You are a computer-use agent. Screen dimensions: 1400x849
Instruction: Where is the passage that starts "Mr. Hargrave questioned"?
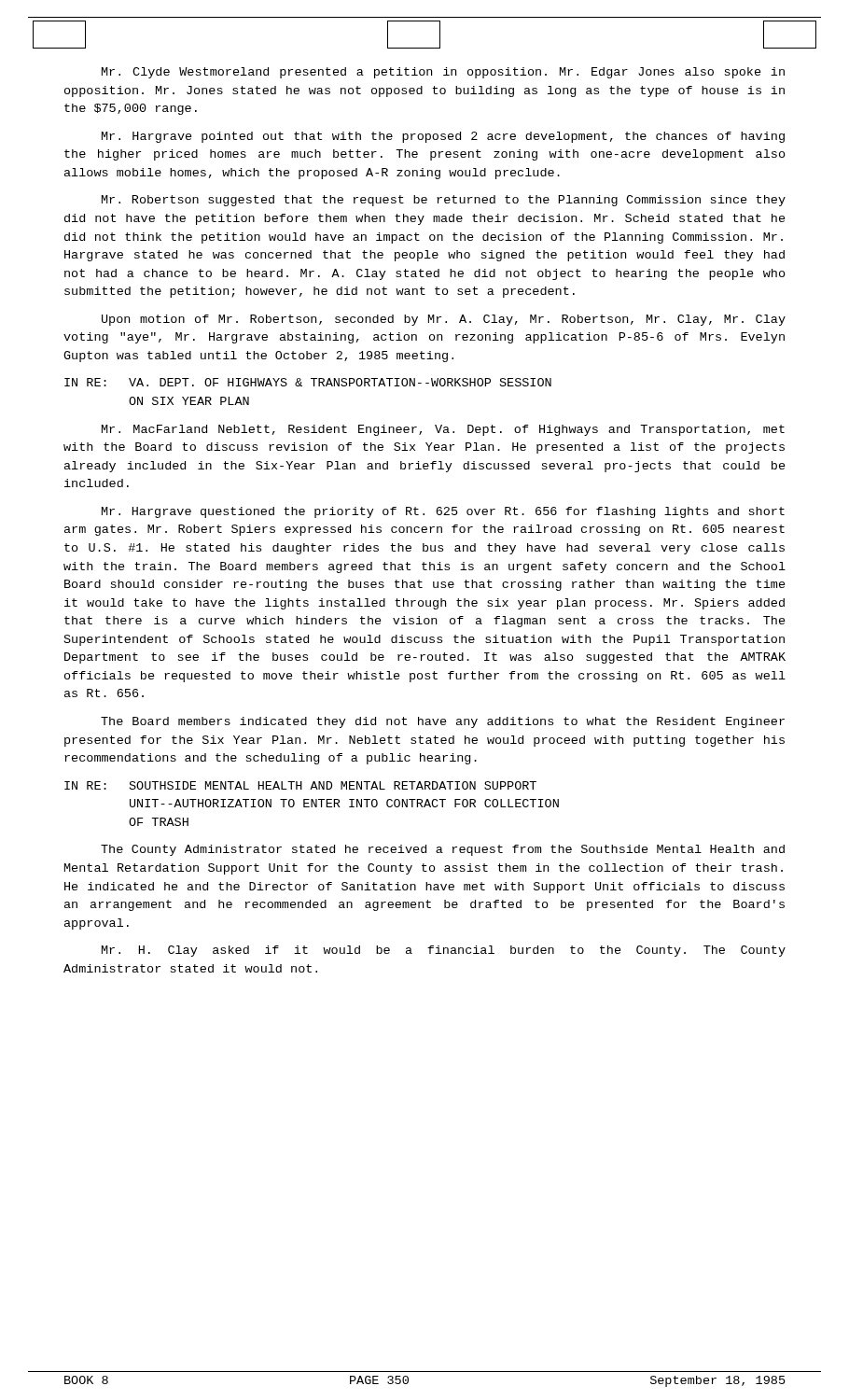(x=424, y=603)
